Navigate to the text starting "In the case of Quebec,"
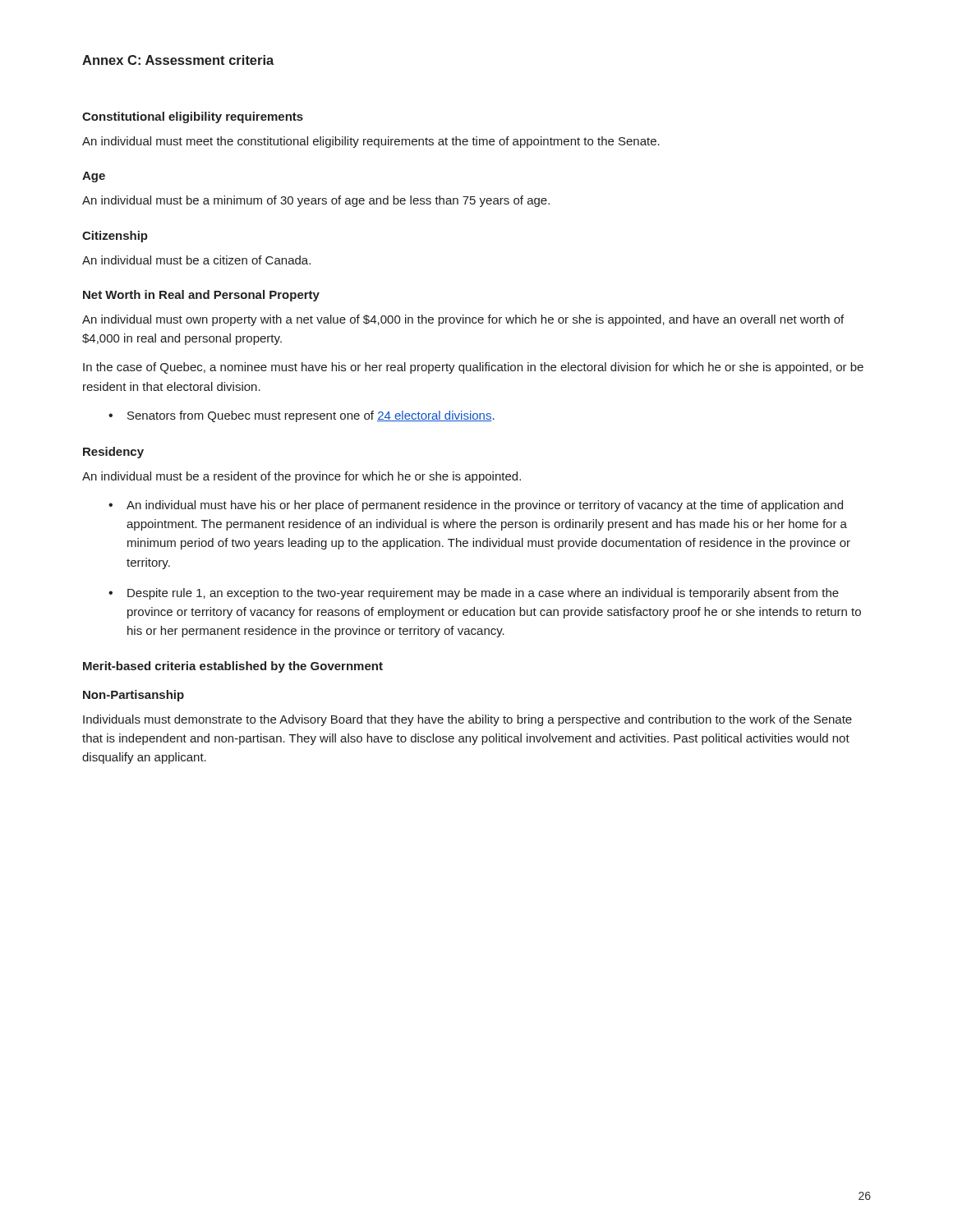 [473, 376]
